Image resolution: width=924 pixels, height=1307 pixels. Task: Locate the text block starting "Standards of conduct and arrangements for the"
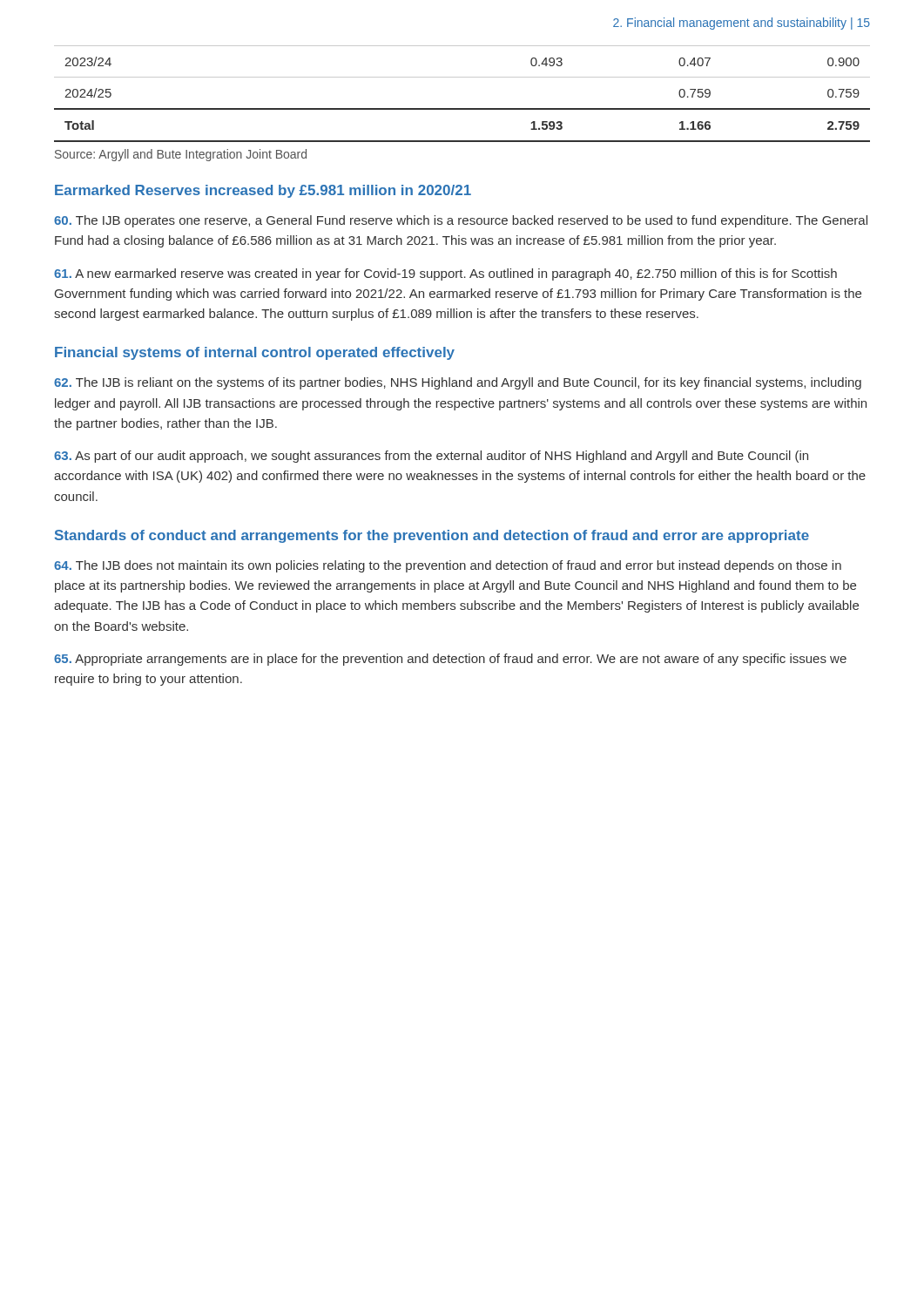[x=432, y=535]
